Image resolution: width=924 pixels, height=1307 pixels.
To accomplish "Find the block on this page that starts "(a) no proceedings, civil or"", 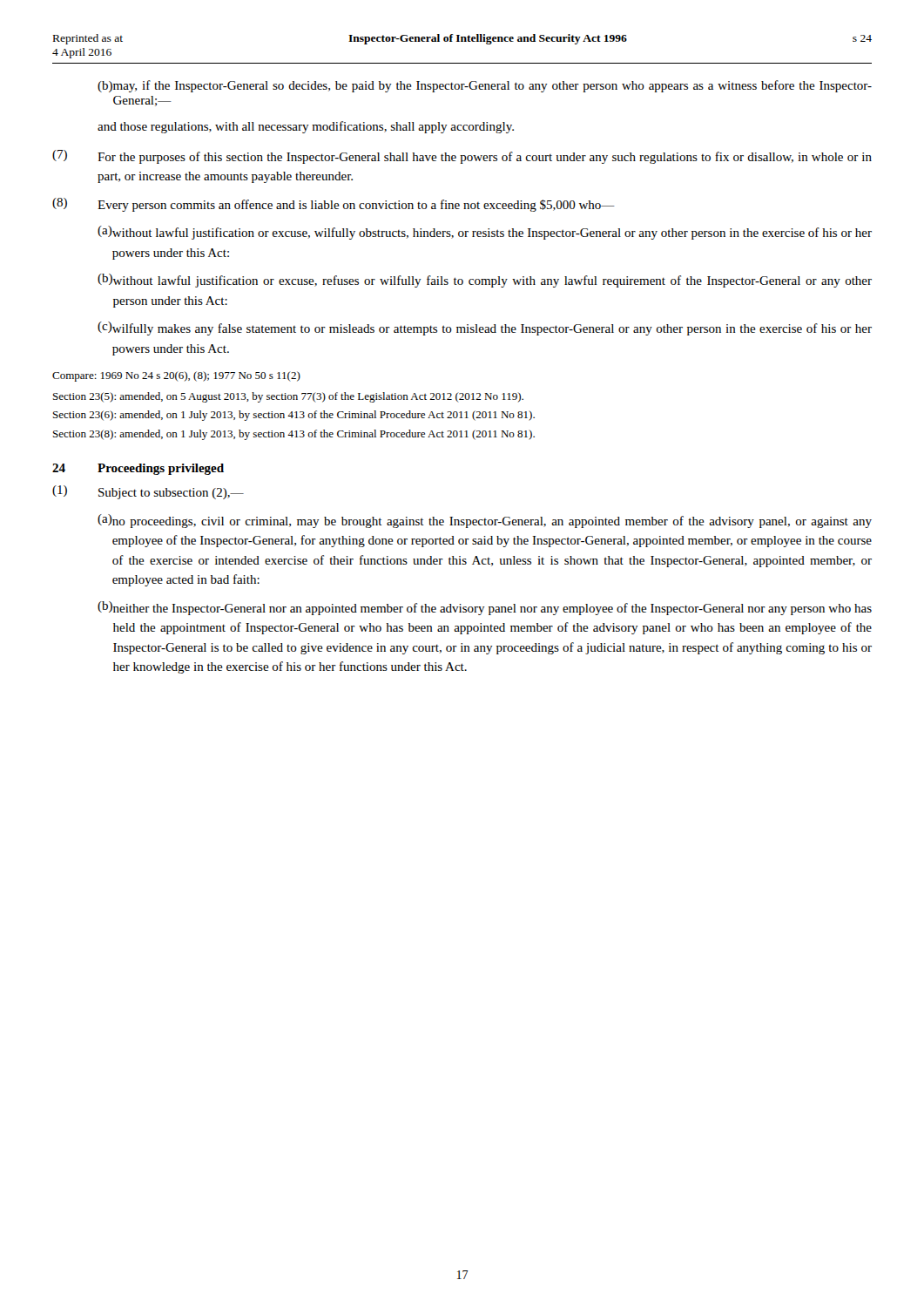I will (x=462, y=550).
